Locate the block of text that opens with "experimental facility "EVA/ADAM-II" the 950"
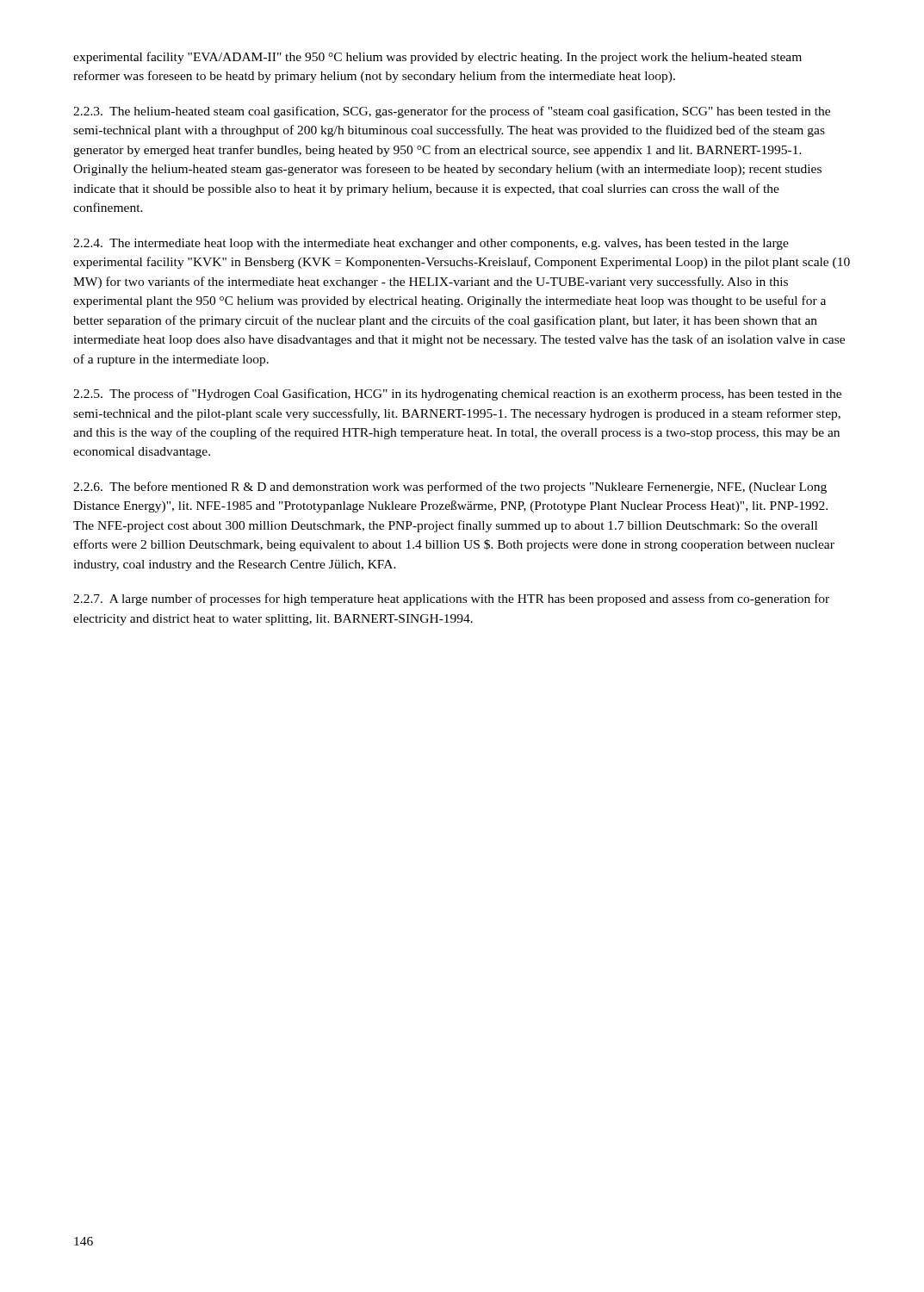Screen dimensions: 1292x924 [x=438, y=66]
